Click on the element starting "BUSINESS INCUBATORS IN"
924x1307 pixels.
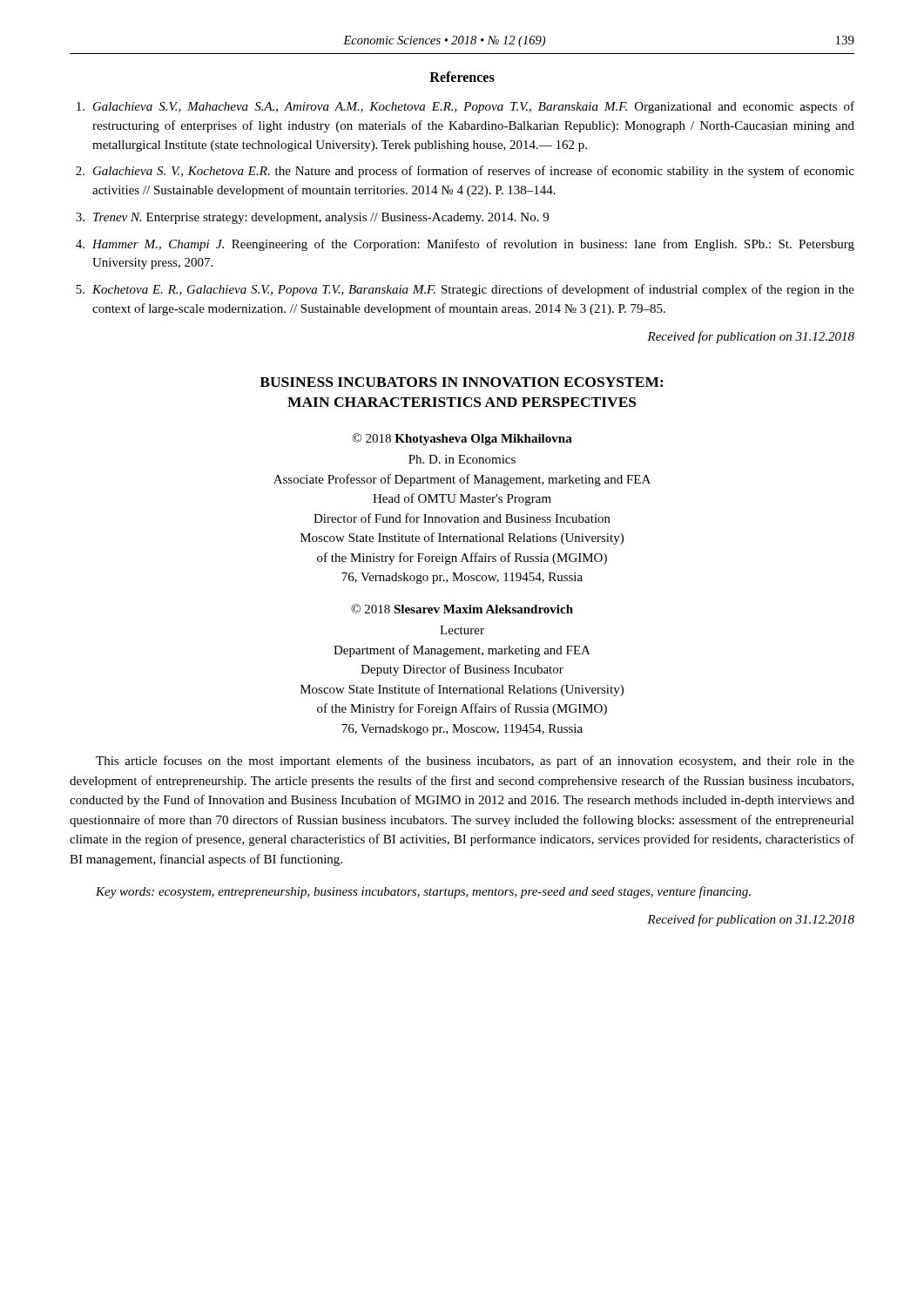click(x=462, y=392)
